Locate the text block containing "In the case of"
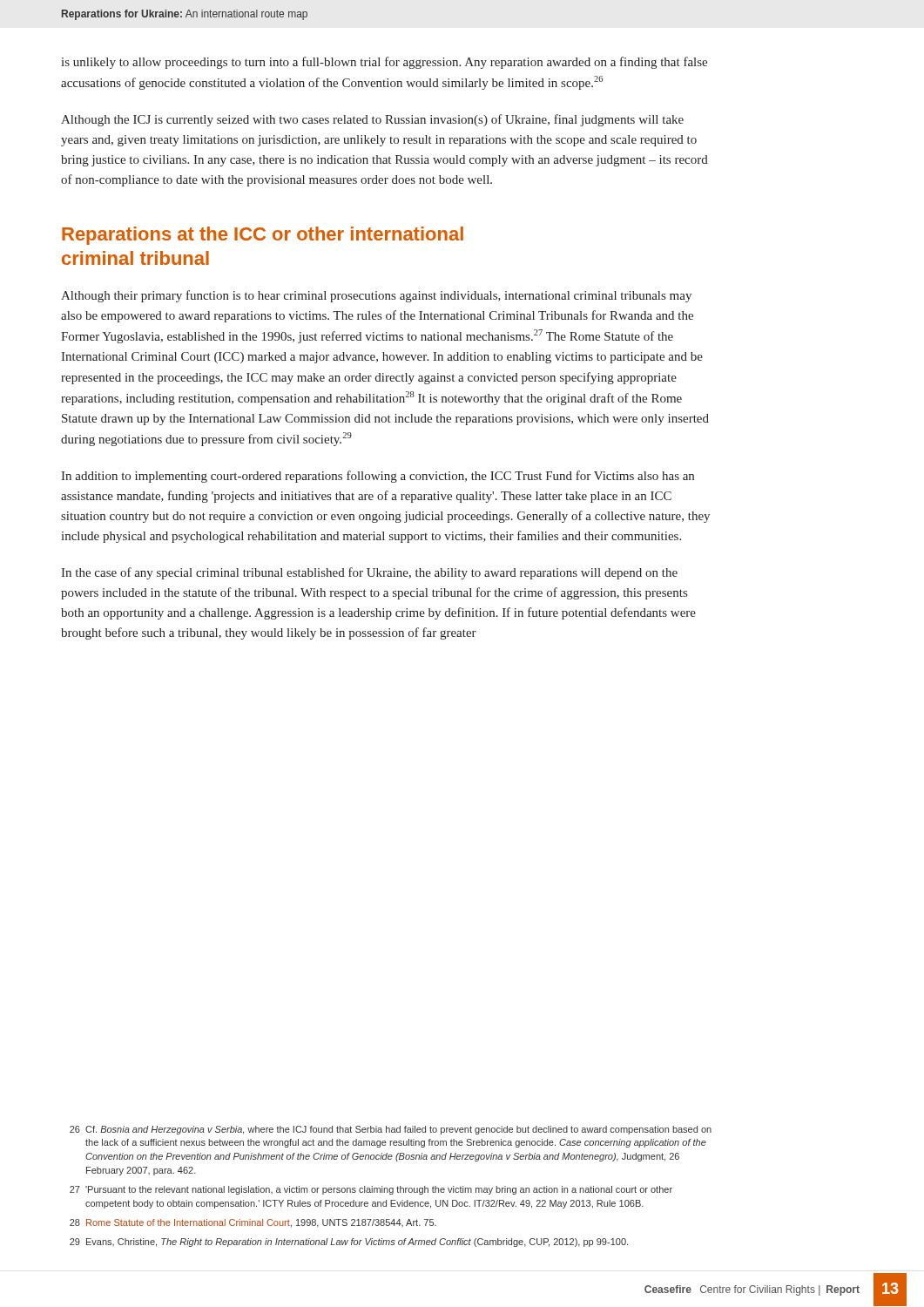 [388, 603]
